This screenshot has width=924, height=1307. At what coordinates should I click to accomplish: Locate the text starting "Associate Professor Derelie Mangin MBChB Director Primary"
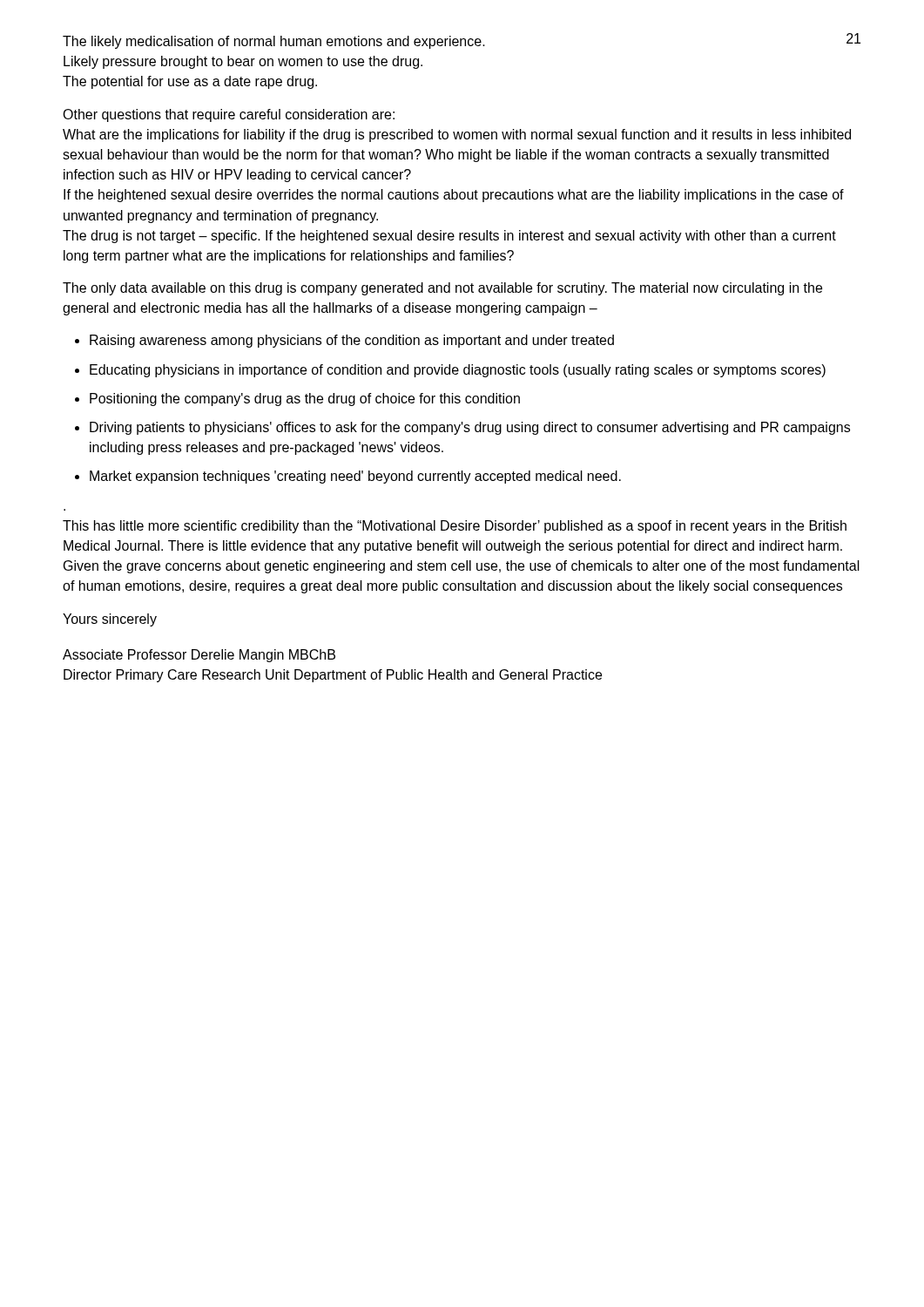pyautogui.click(x=333, y=665)
